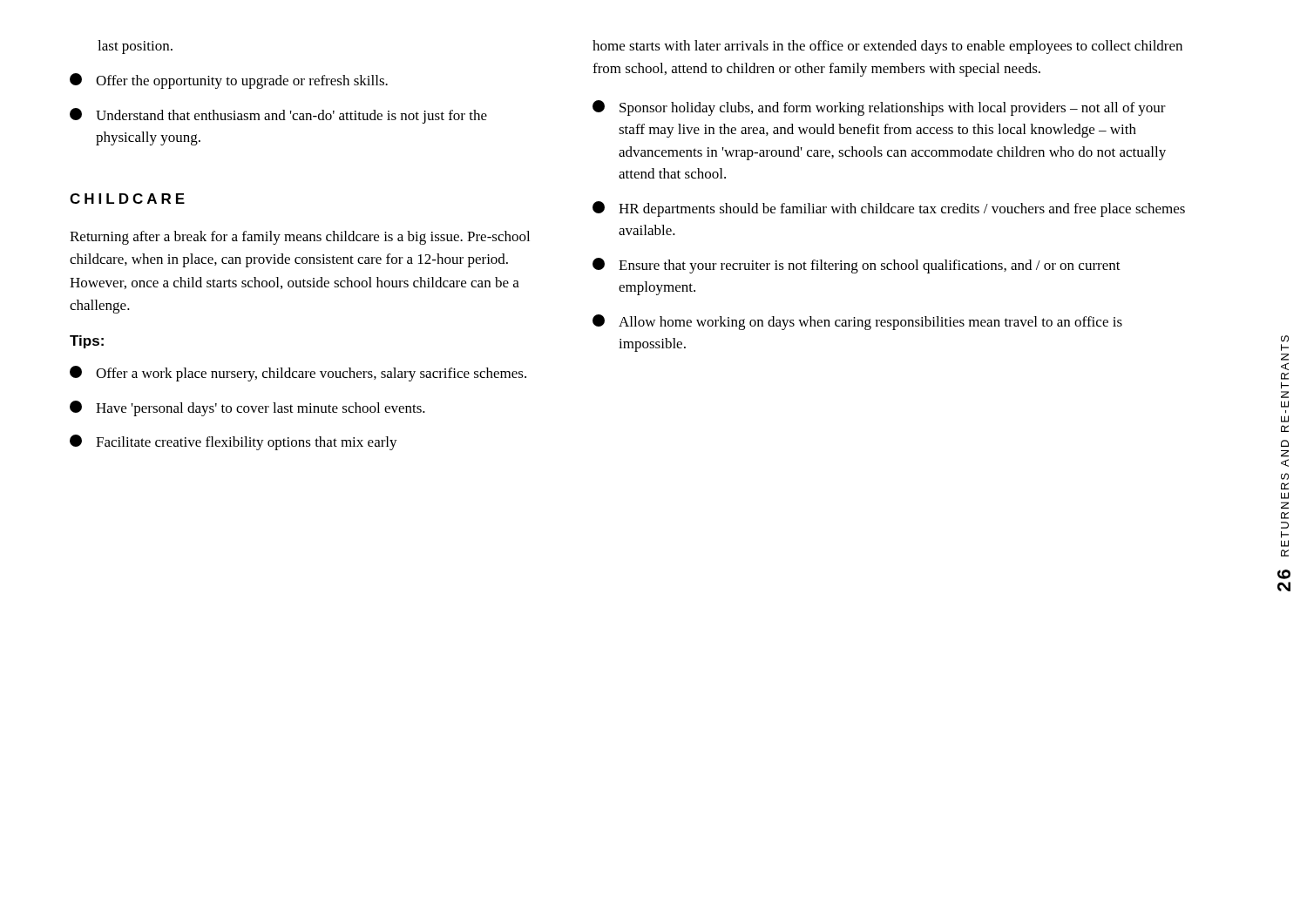Locate the block of text that opens with "Returning after a break for"
The image size is (1307, 924).
(x=300, y=271)
